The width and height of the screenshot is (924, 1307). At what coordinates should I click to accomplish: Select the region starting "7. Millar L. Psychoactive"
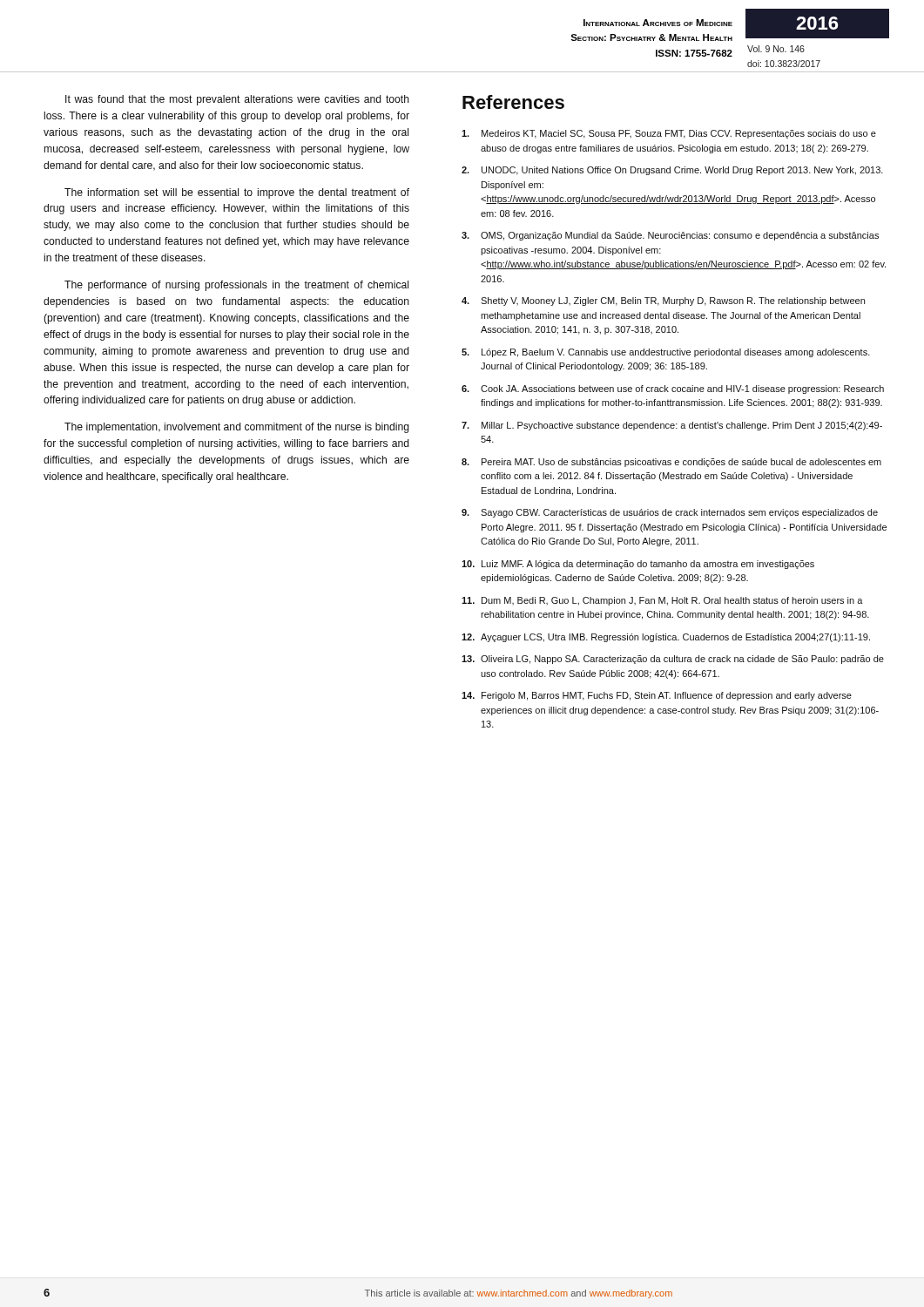click(672, 431)
